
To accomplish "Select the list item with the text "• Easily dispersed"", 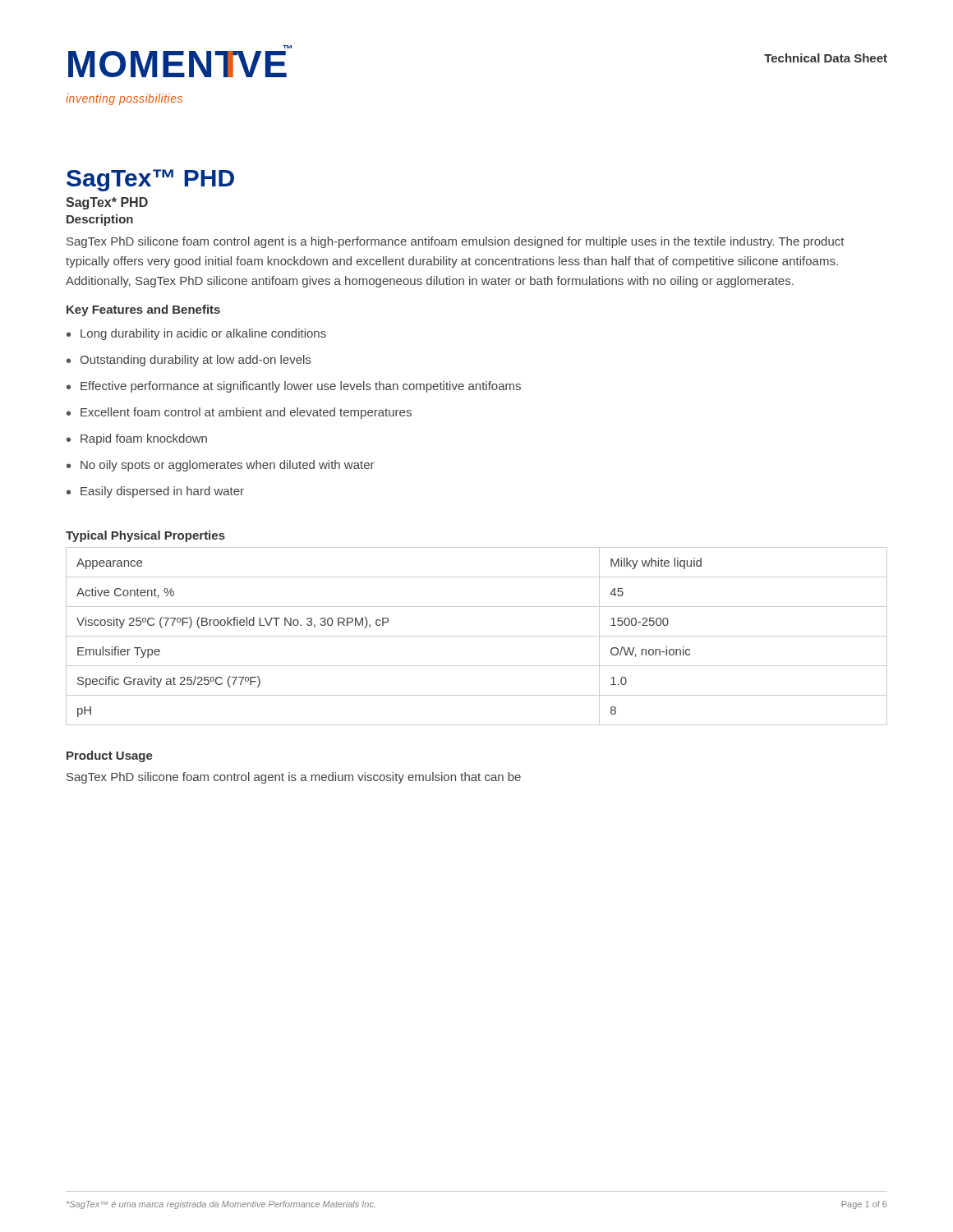I will point(155,492).
